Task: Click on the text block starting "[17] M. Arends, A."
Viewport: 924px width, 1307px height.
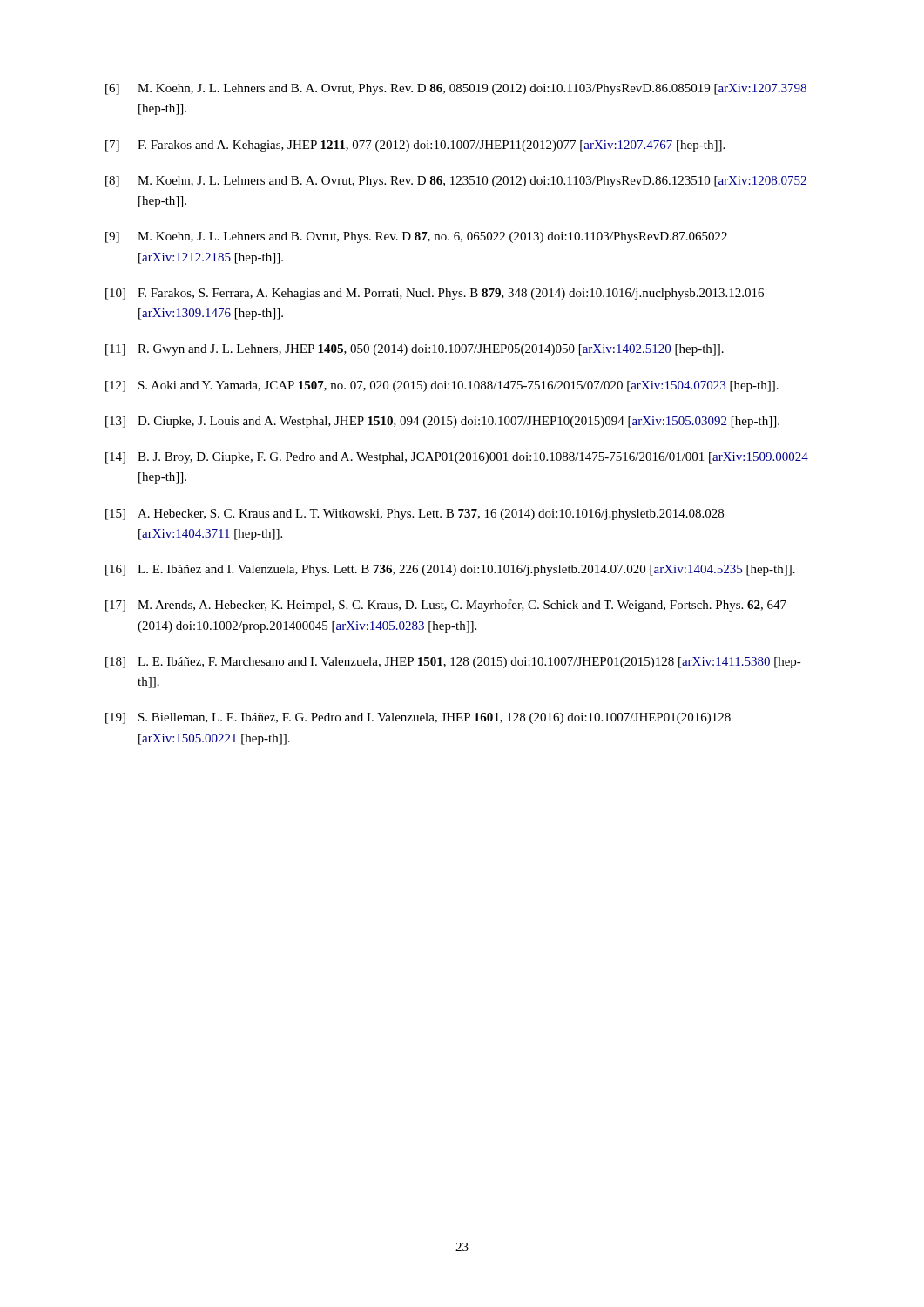Action: [462, 616]
